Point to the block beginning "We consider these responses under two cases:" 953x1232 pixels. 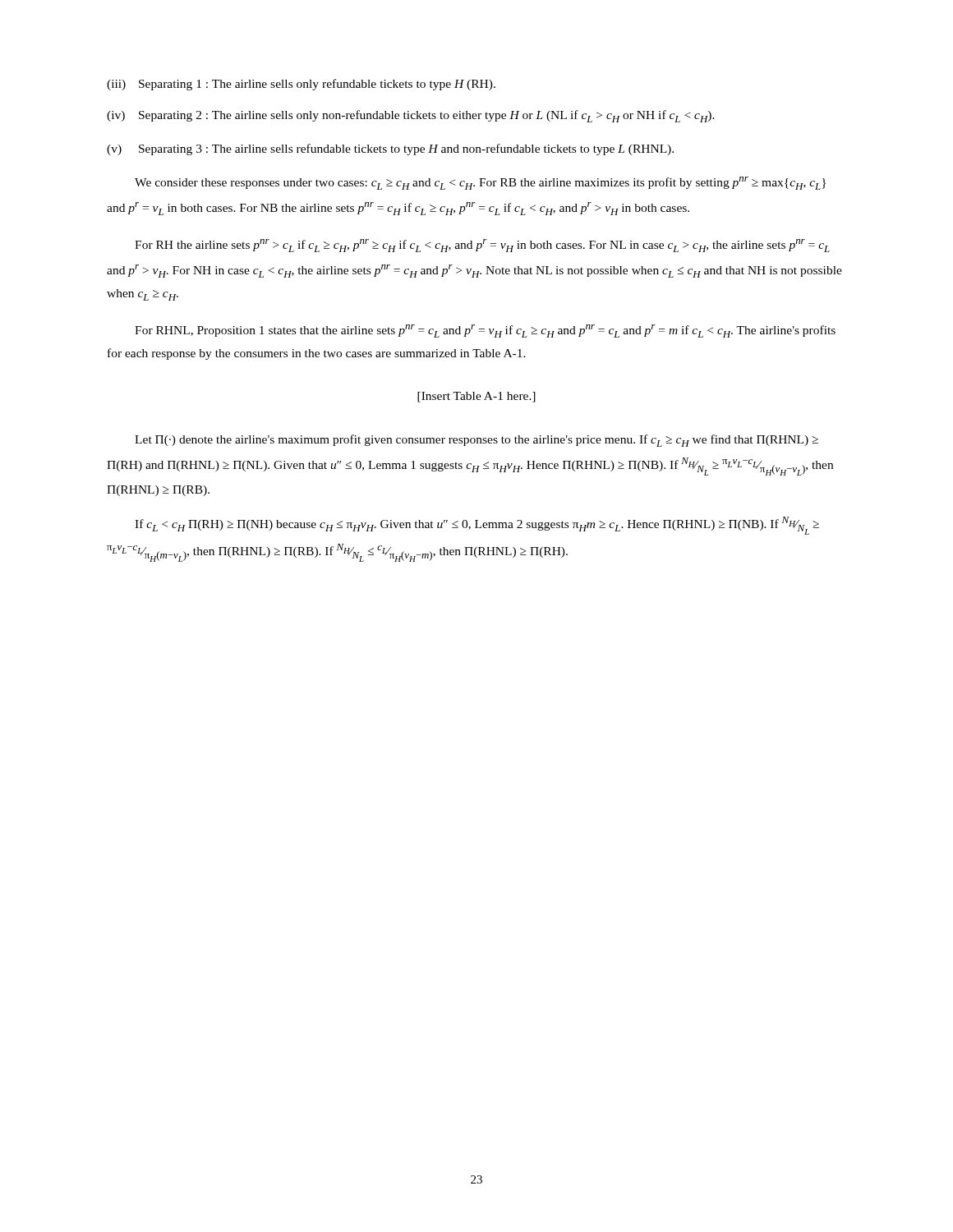(x=467, y=195)
